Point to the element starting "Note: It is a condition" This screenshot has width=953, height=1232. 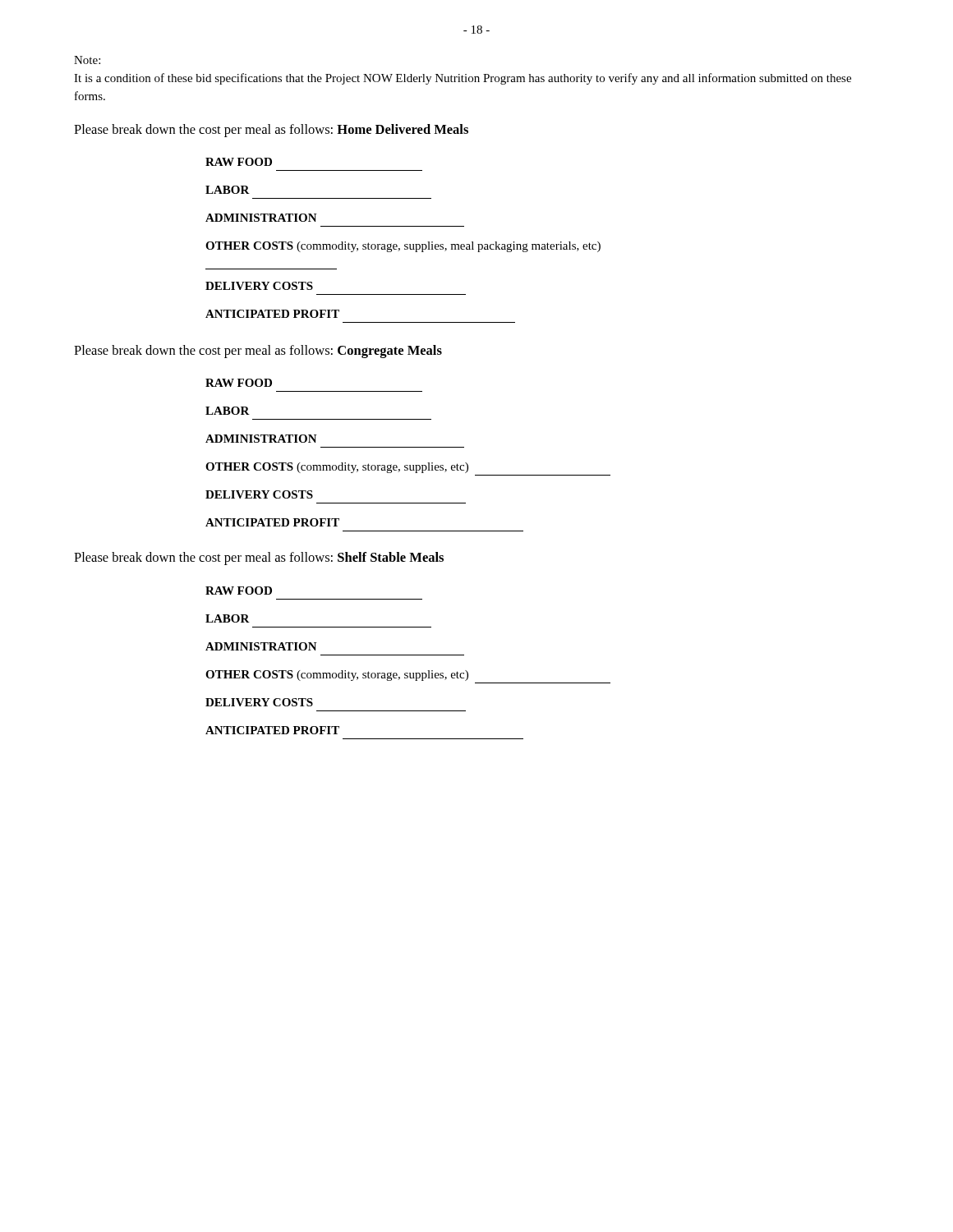pyautogui.click(x=463, y=78)
